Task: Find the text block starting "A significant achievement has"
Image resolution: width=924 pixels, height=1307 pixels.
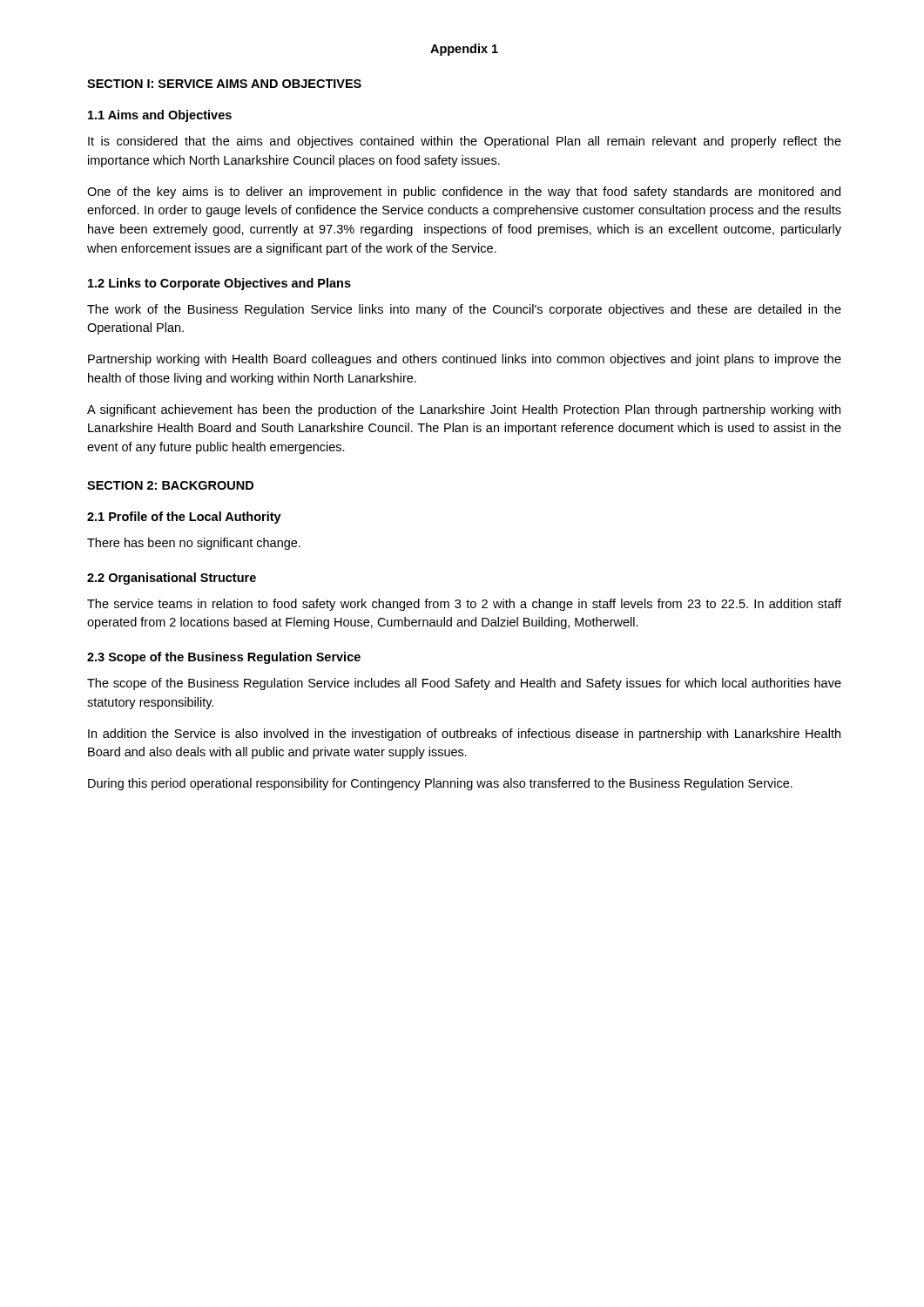Action: [464, 428]
